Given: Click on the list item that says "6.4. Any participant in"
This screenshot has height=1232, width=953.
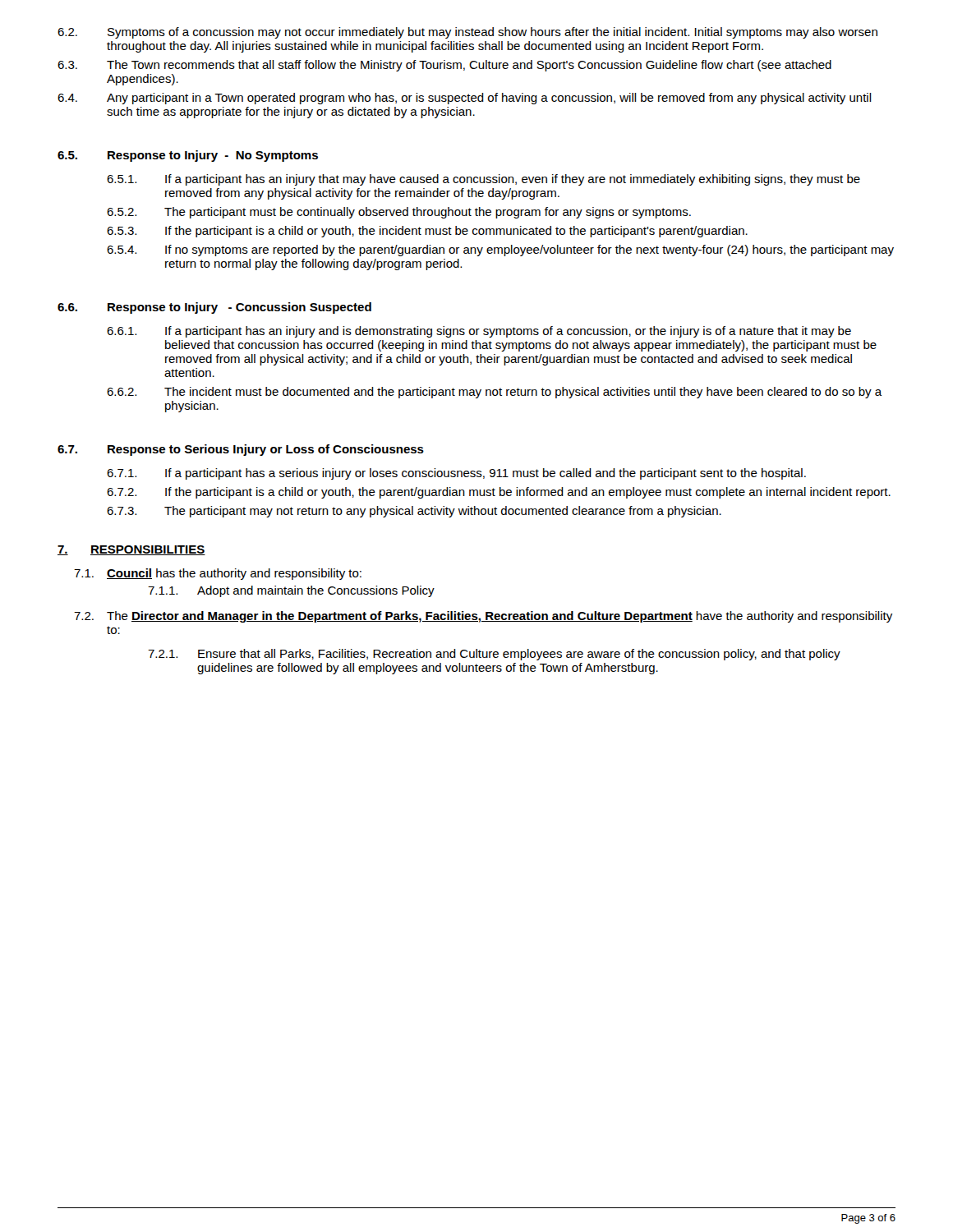Looking at the screenshot, I should point(476,104).
